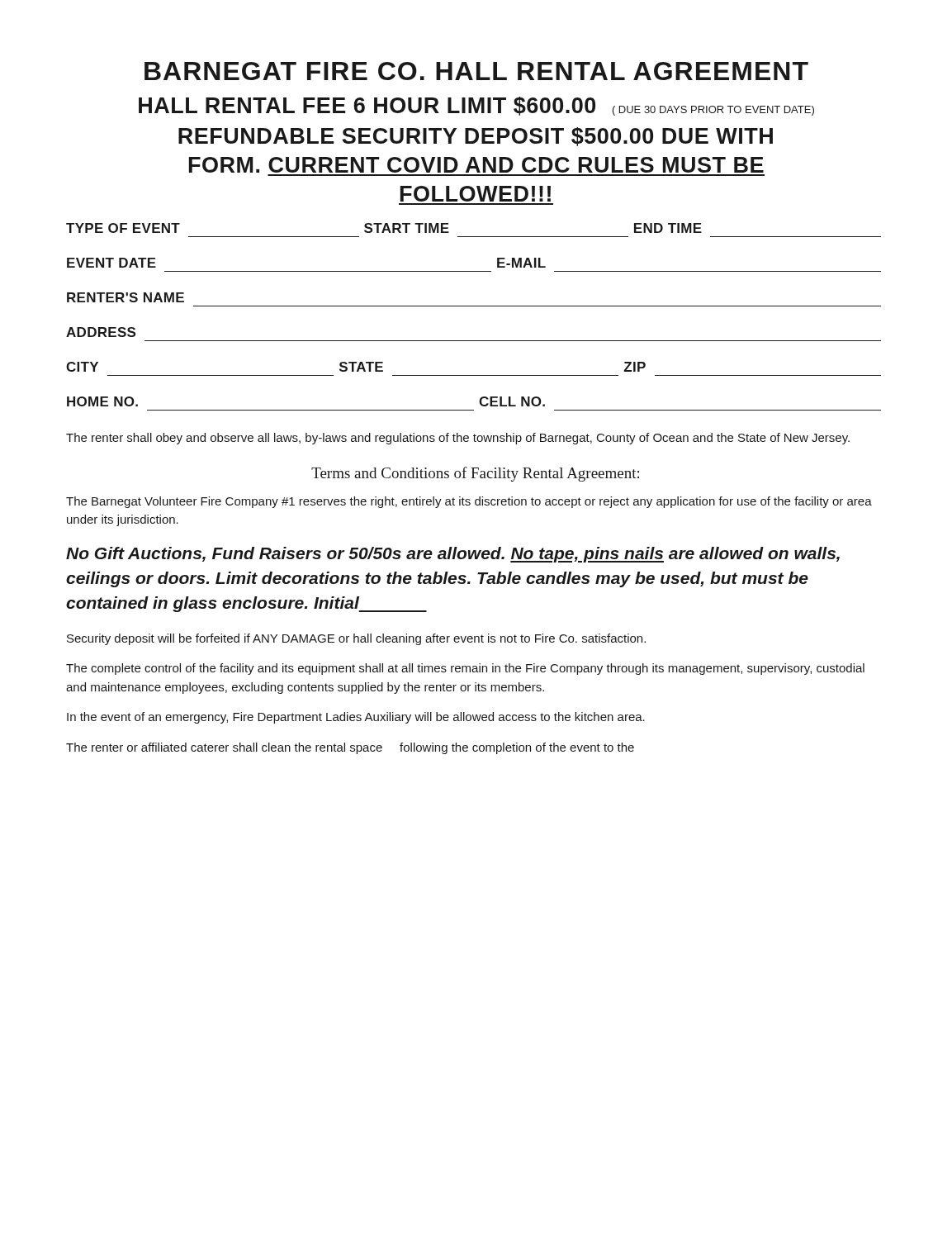Click on the passage starting "TYPE OF EVENT START TIME END TIME"

(474, 229)
